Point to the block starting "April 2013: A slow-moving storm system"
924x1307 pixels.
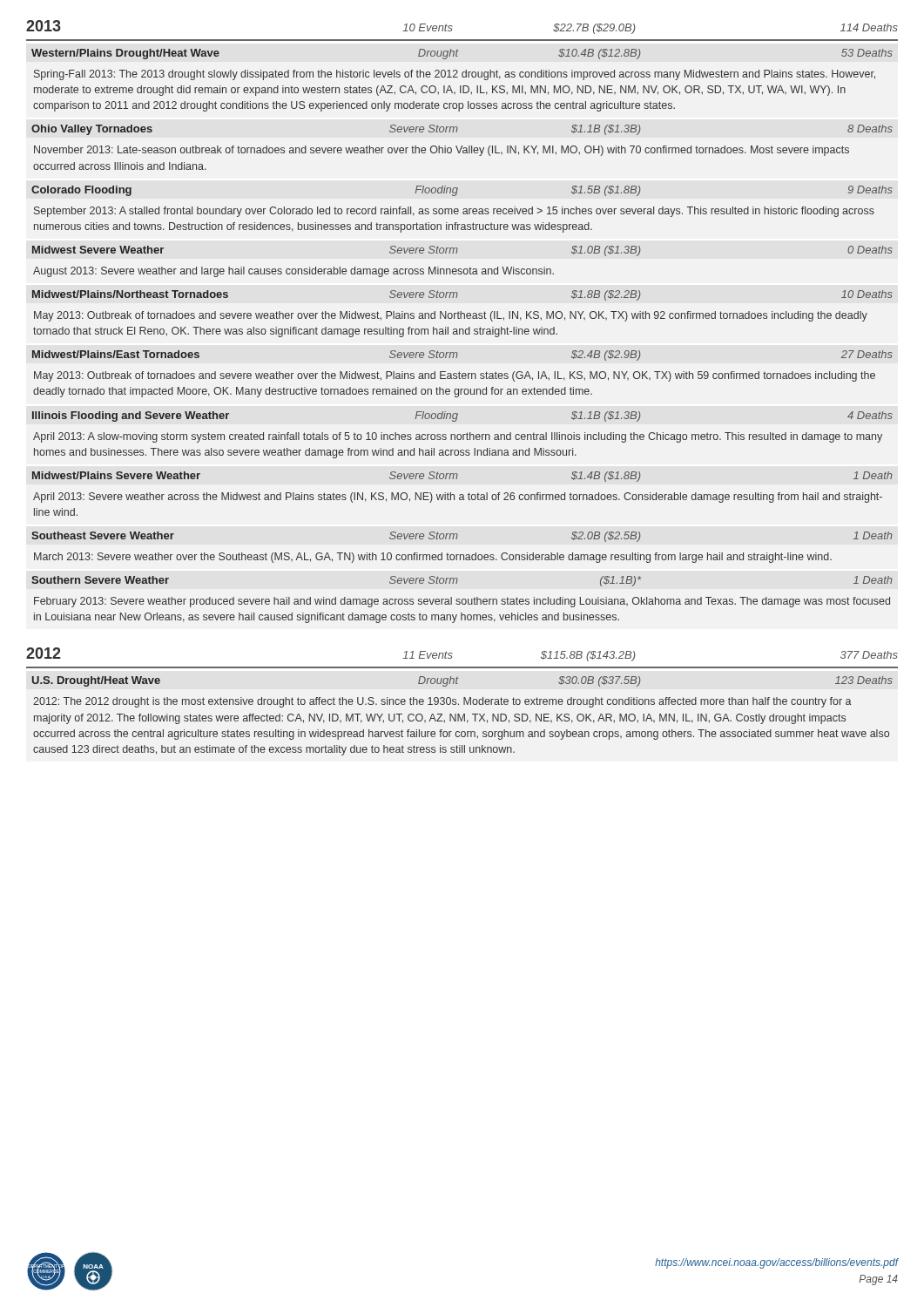click(458, 444)
